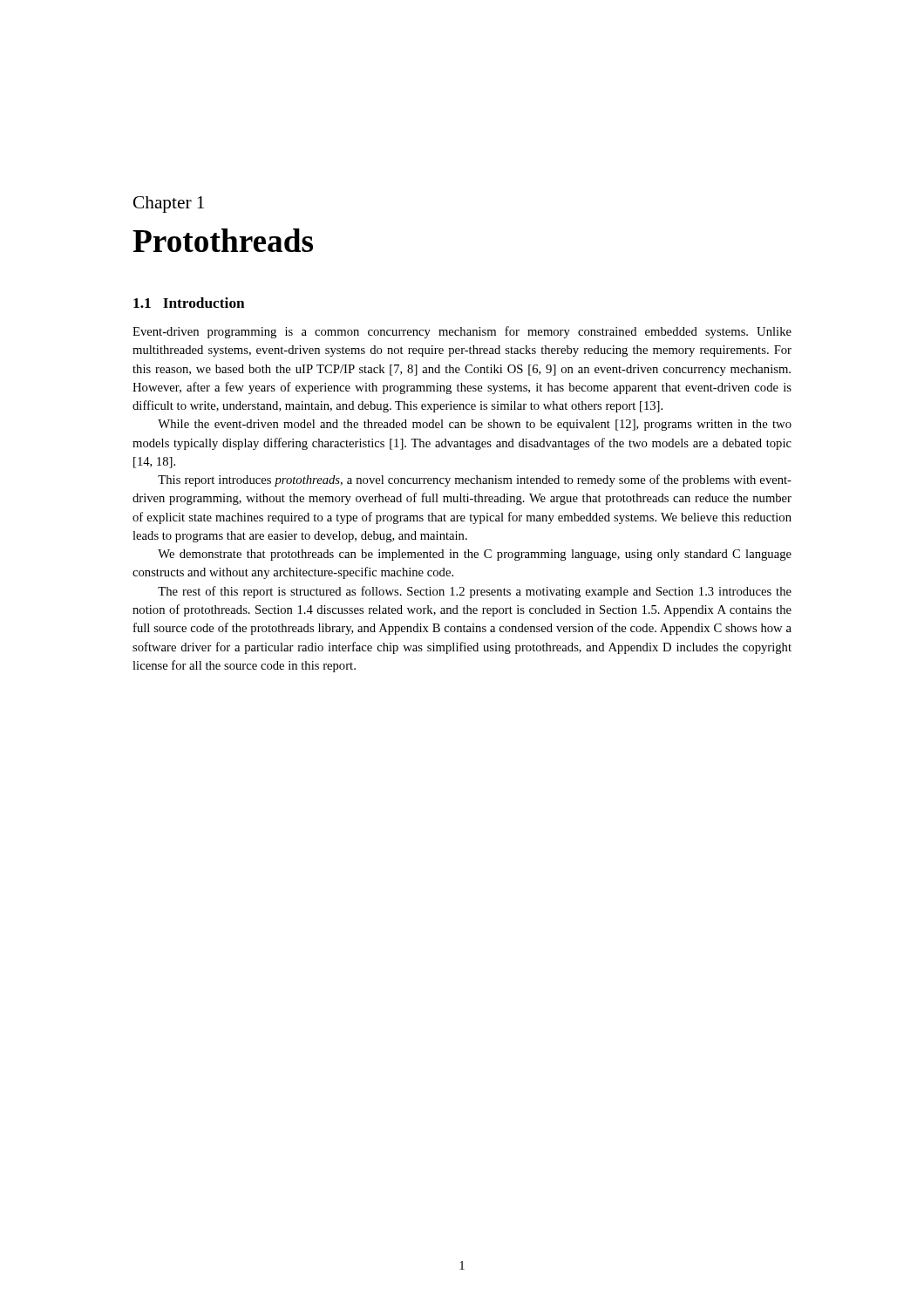Viewport: 924px width, 1308px height.
Task: Click on the region starting "1.1 Introduction"
Action: coord(189,303)
